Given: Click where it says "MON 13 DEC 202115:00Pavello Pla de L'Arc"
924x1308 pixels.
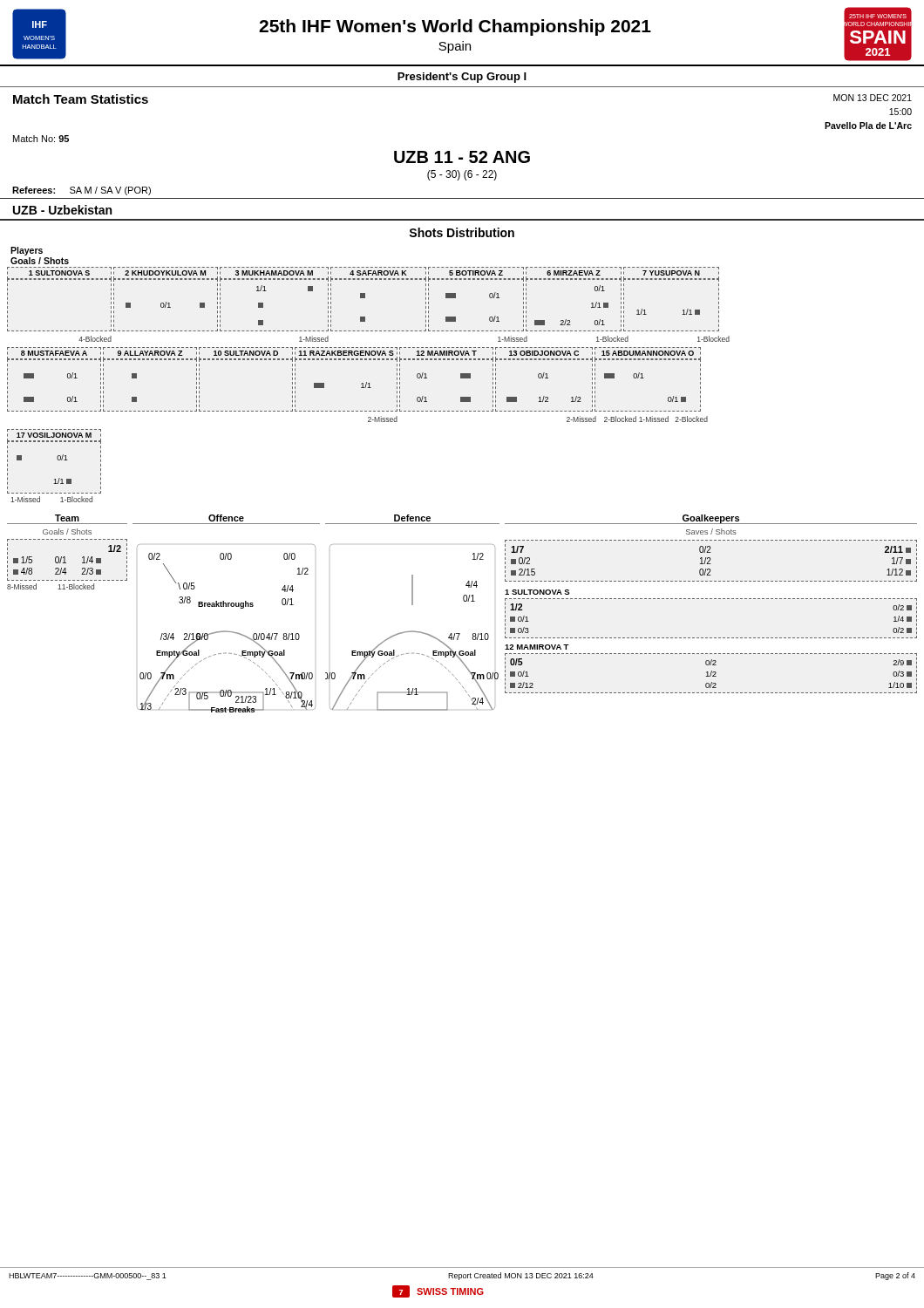Looking at the screenshot, I should (868, 111).
